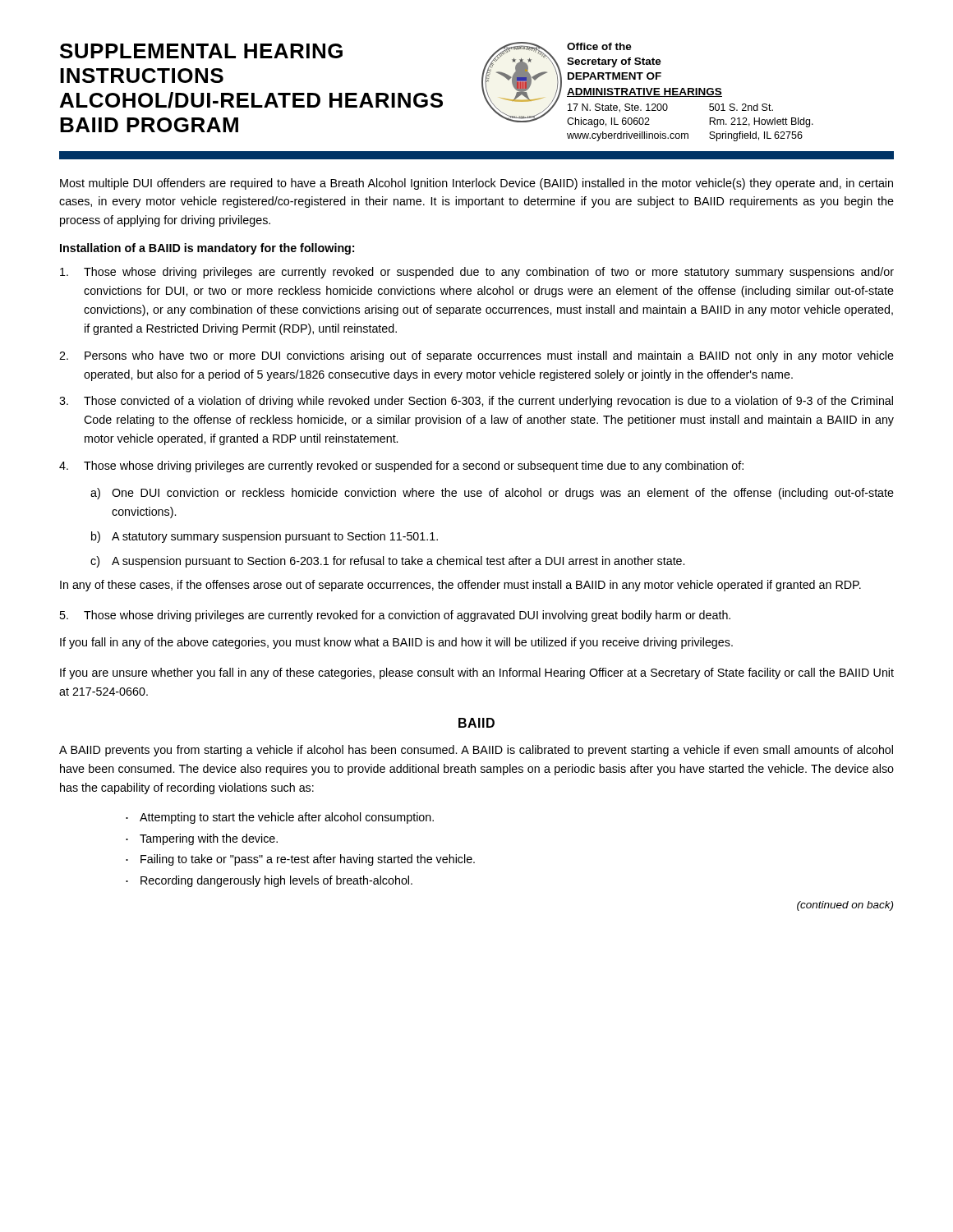Click on the region starting "b) A statutory"
The width and height of the screenshot is (953, 1232).
pos(265,537)
